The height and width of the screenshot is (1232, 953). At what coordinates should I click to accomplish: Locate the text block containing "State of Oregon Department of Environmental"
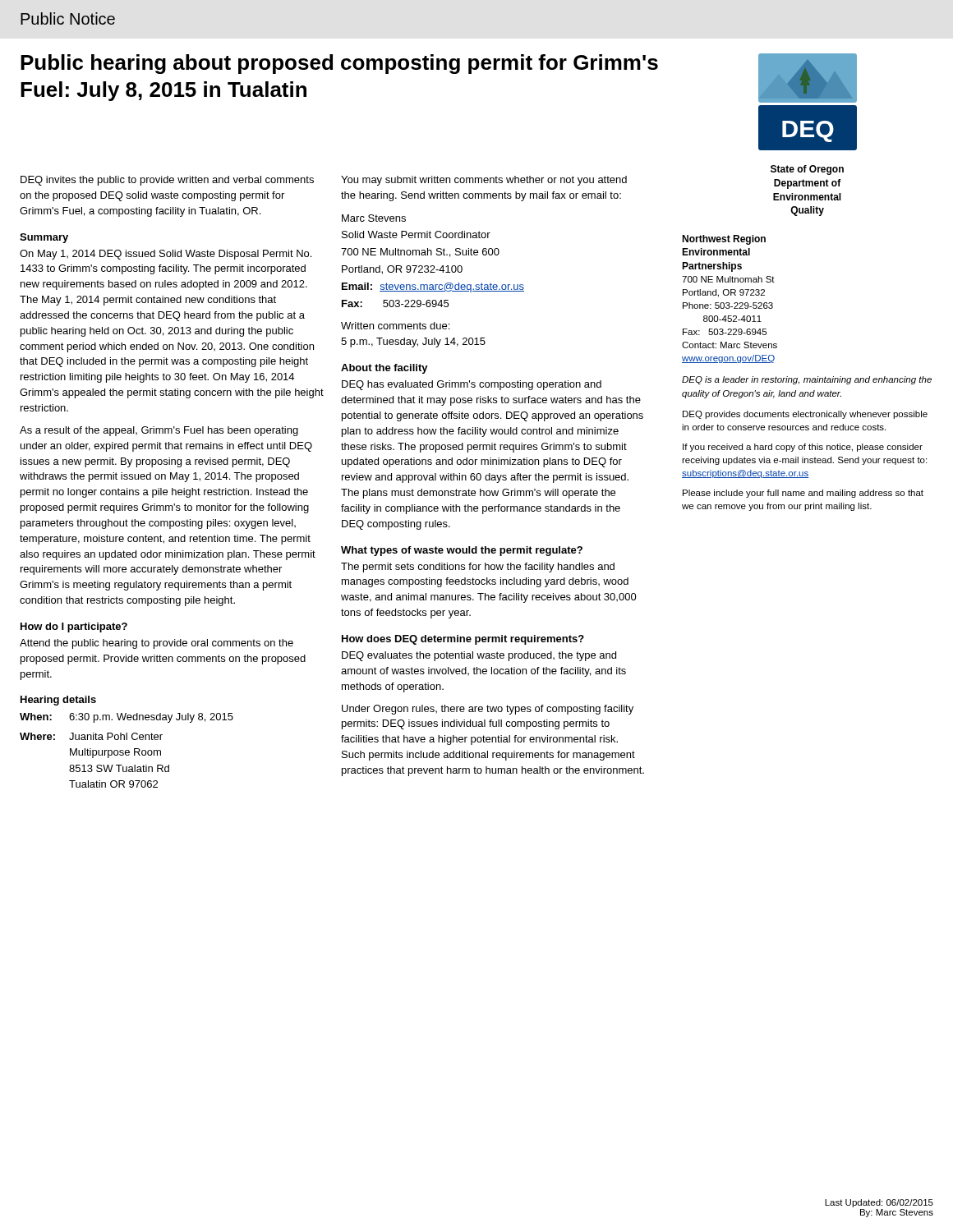click(x=807, y=190)
